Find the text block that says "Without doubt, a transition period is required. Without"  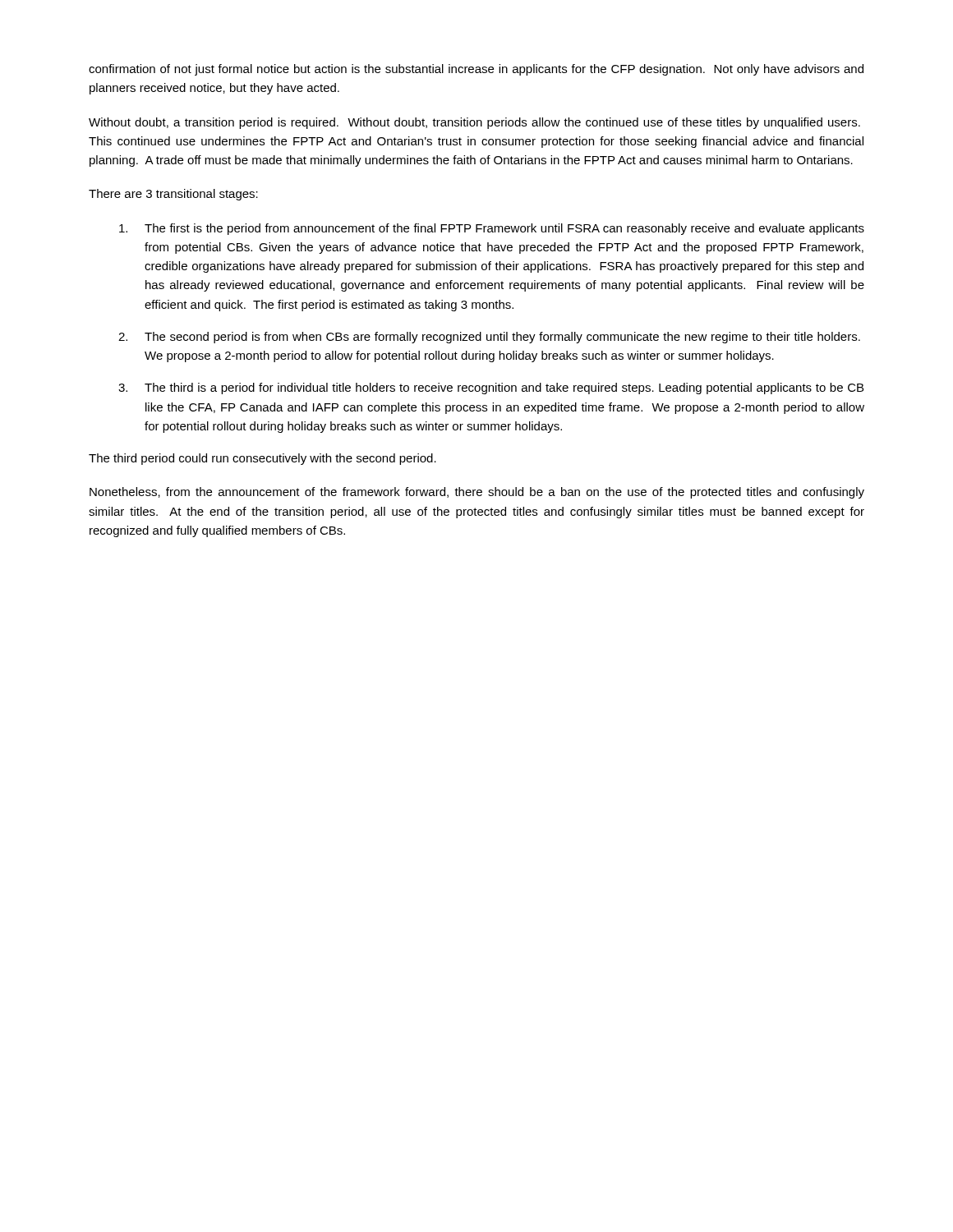tap(476, 141)
